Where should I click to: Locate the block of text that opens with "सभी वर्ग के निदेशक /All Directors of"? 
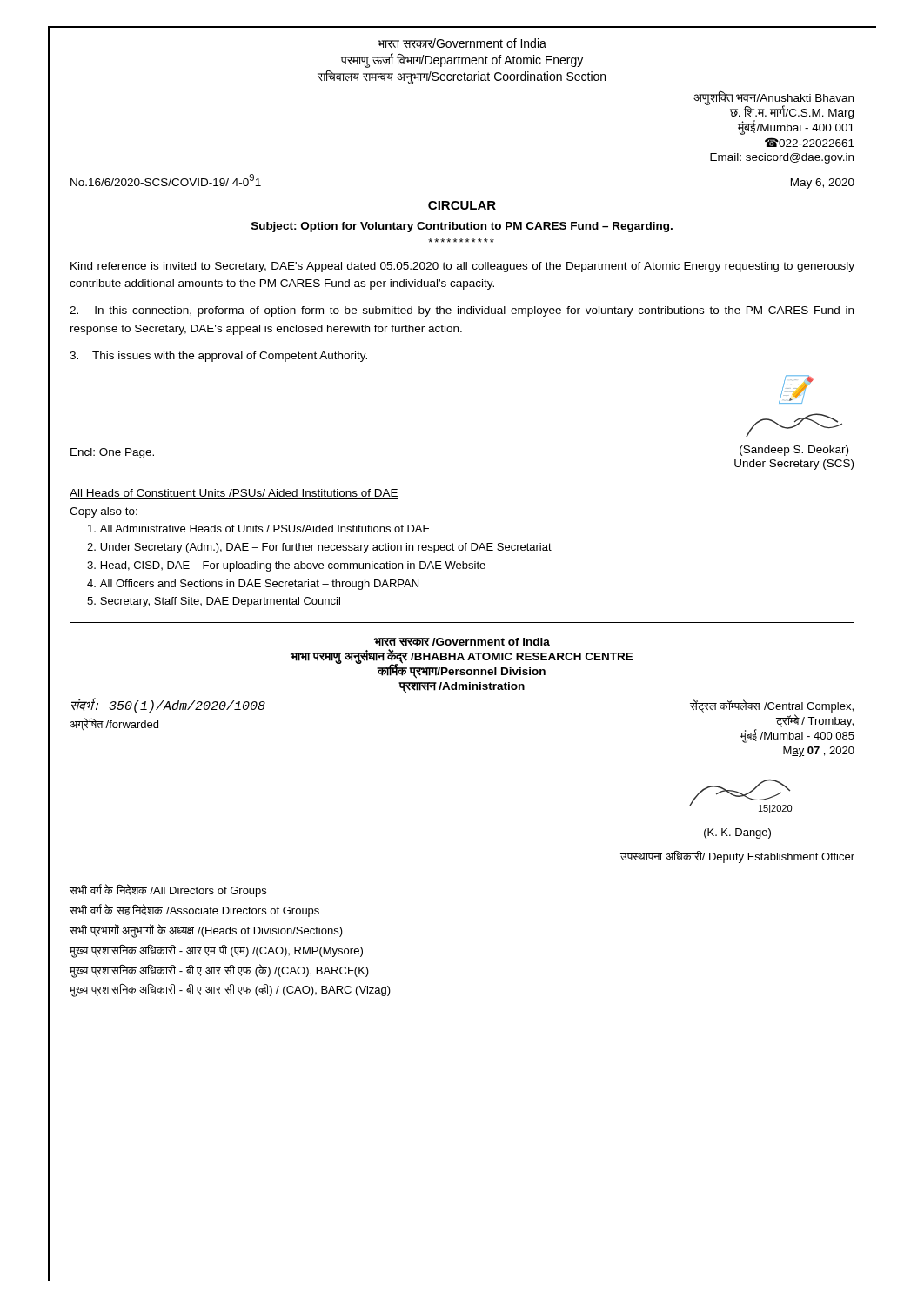[x=168, y=890]
